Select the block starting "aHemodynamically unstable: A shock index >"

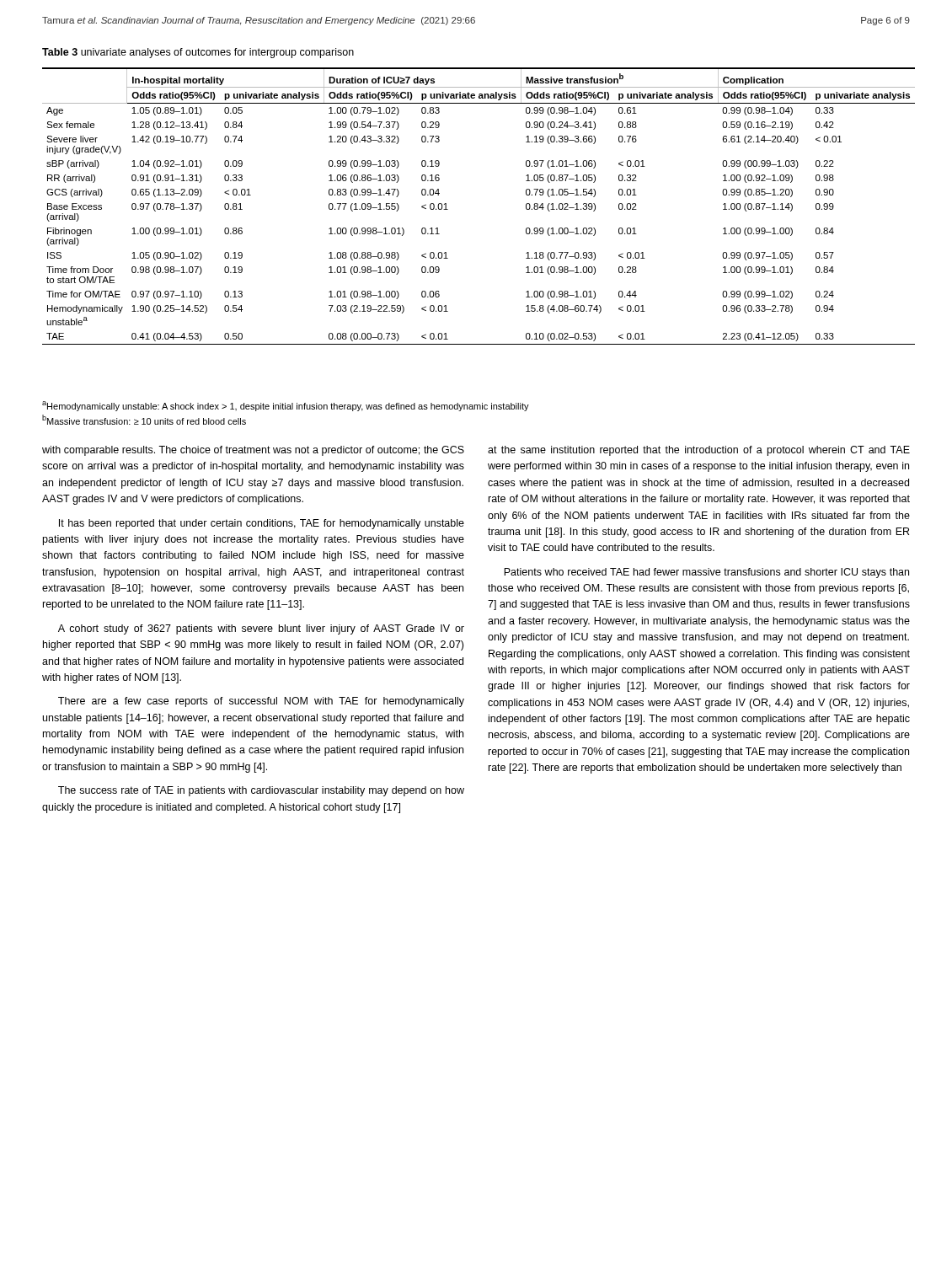click(x=285, y=412)
